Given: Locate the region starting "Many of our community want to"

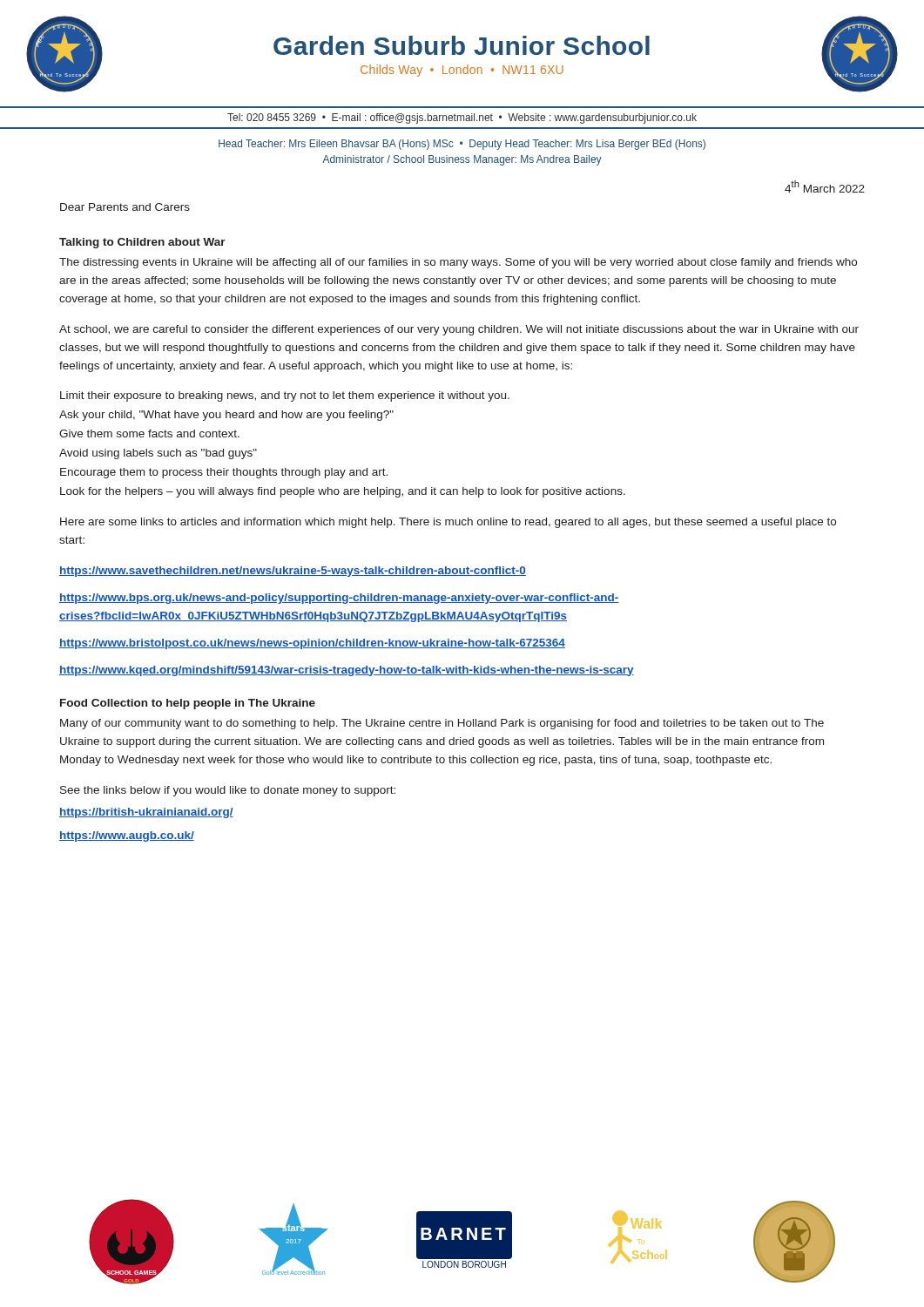Looking at the screenshot, I should (x=442, y=741).
